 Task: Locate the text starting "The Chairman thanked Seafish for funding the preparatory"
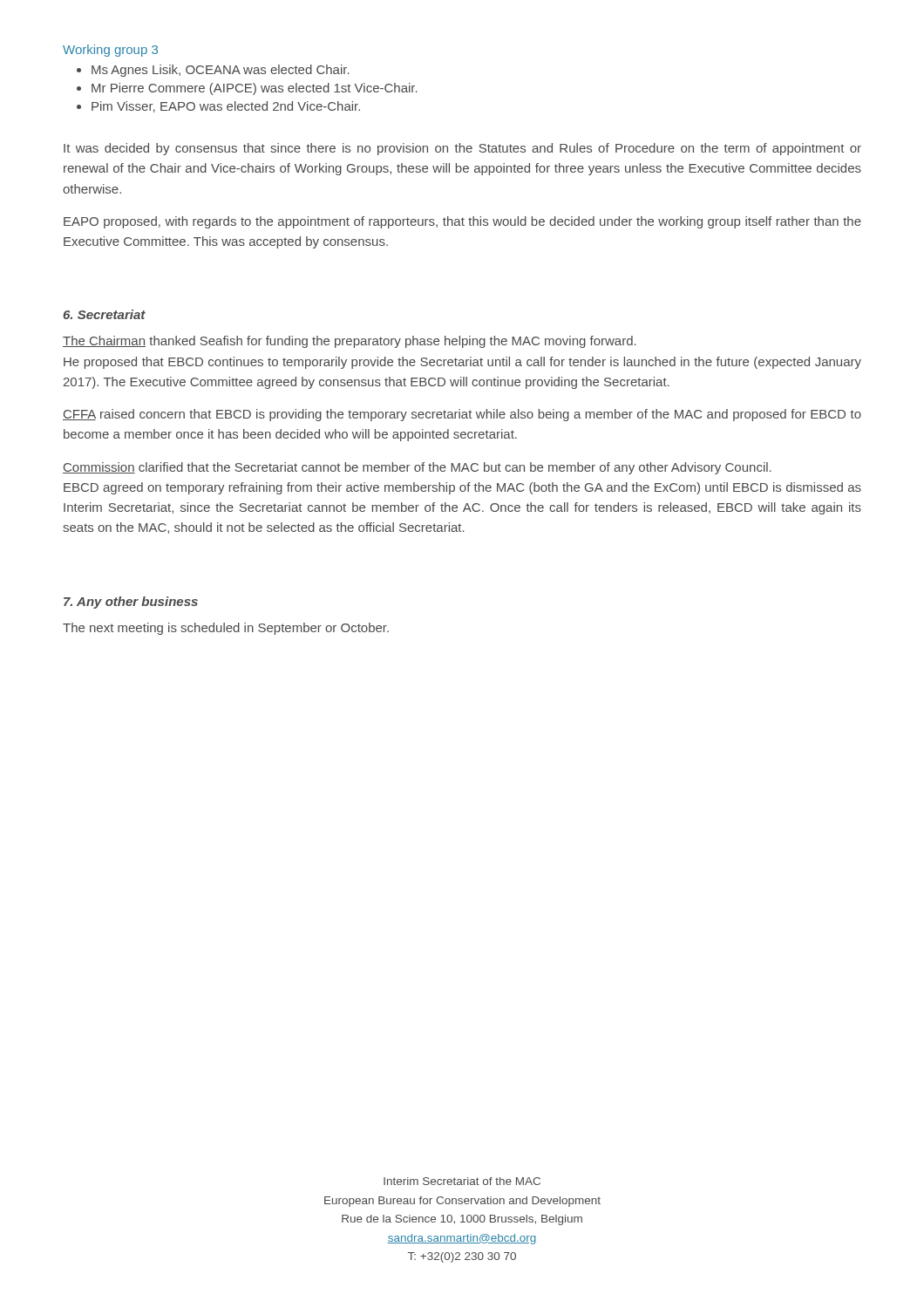coord(462,361)
